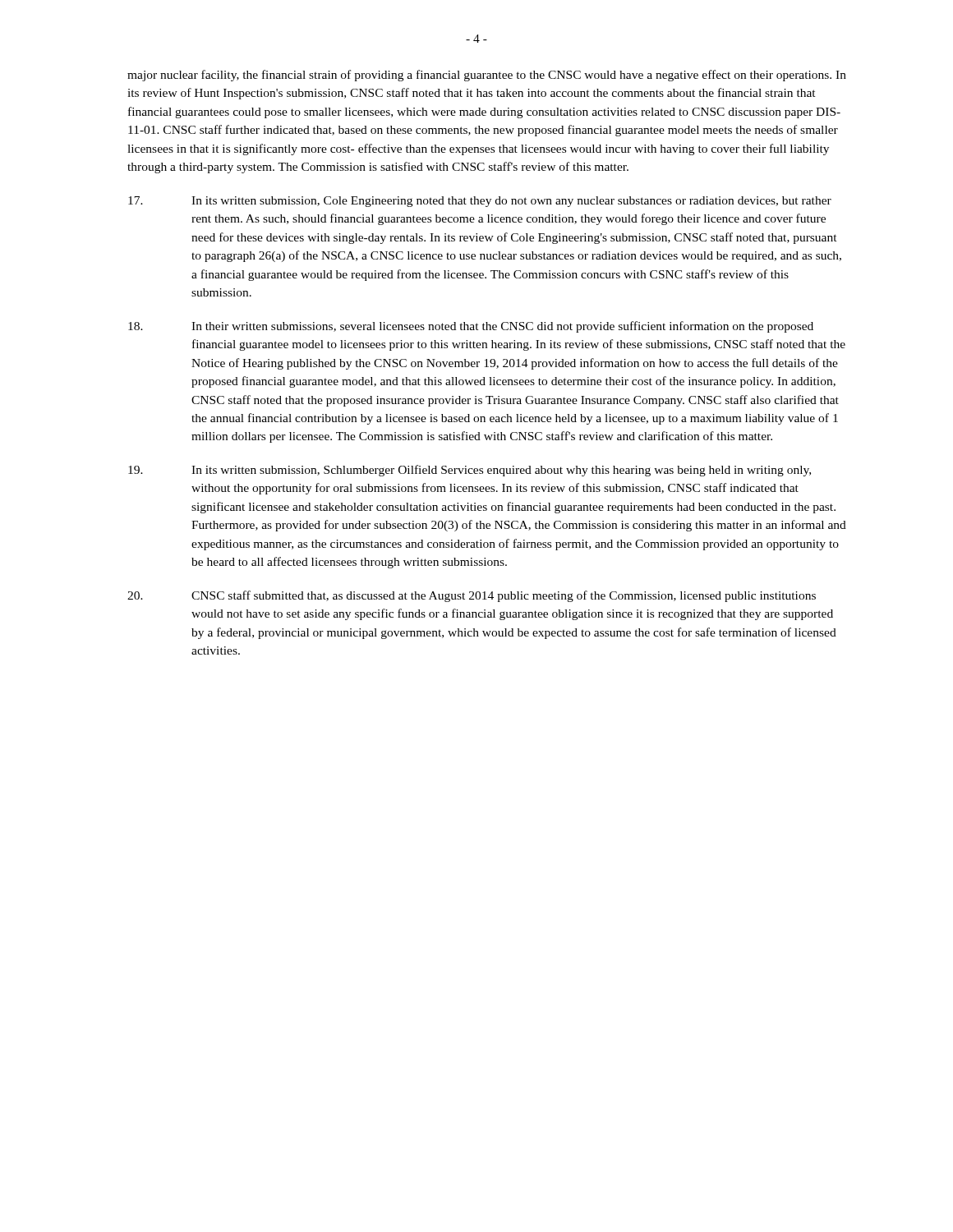Point to the passage starting "17. In its"

(487, 247)
